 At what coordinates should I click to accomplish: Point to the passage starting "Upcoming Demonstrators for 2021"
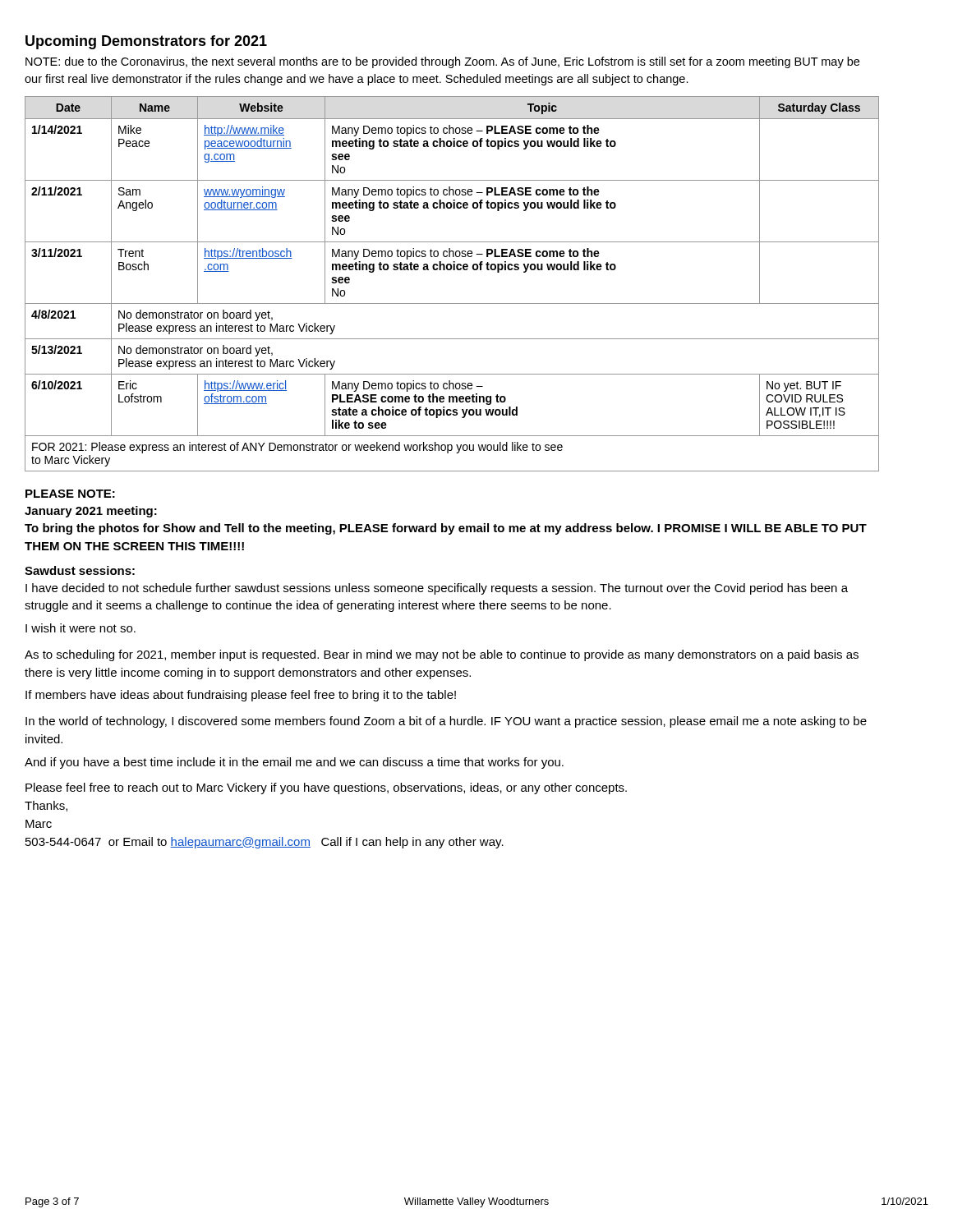[146, 41]
